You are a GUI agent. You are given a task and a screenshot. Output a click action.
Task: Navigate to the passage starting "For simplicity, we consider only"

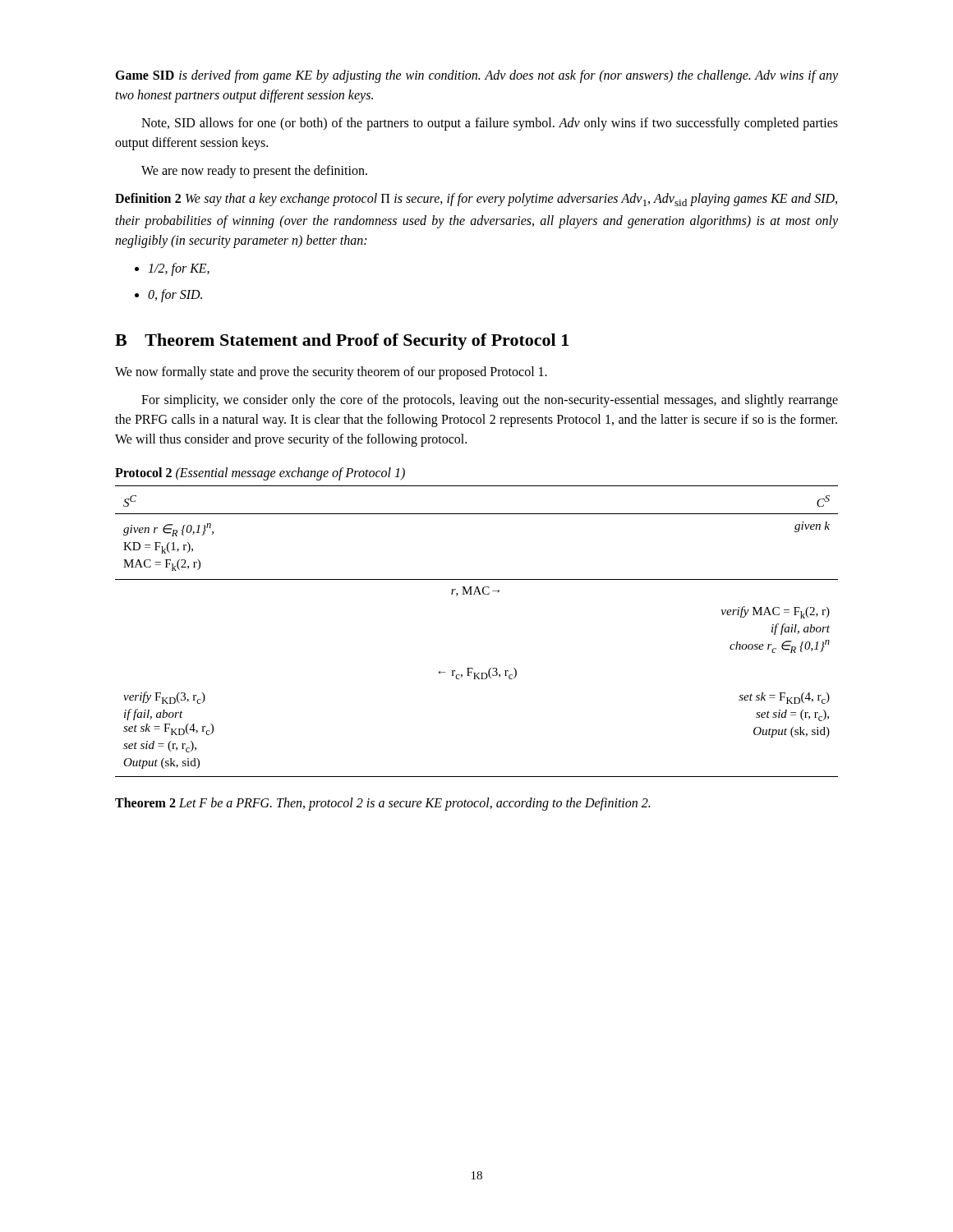coord(476,420)
